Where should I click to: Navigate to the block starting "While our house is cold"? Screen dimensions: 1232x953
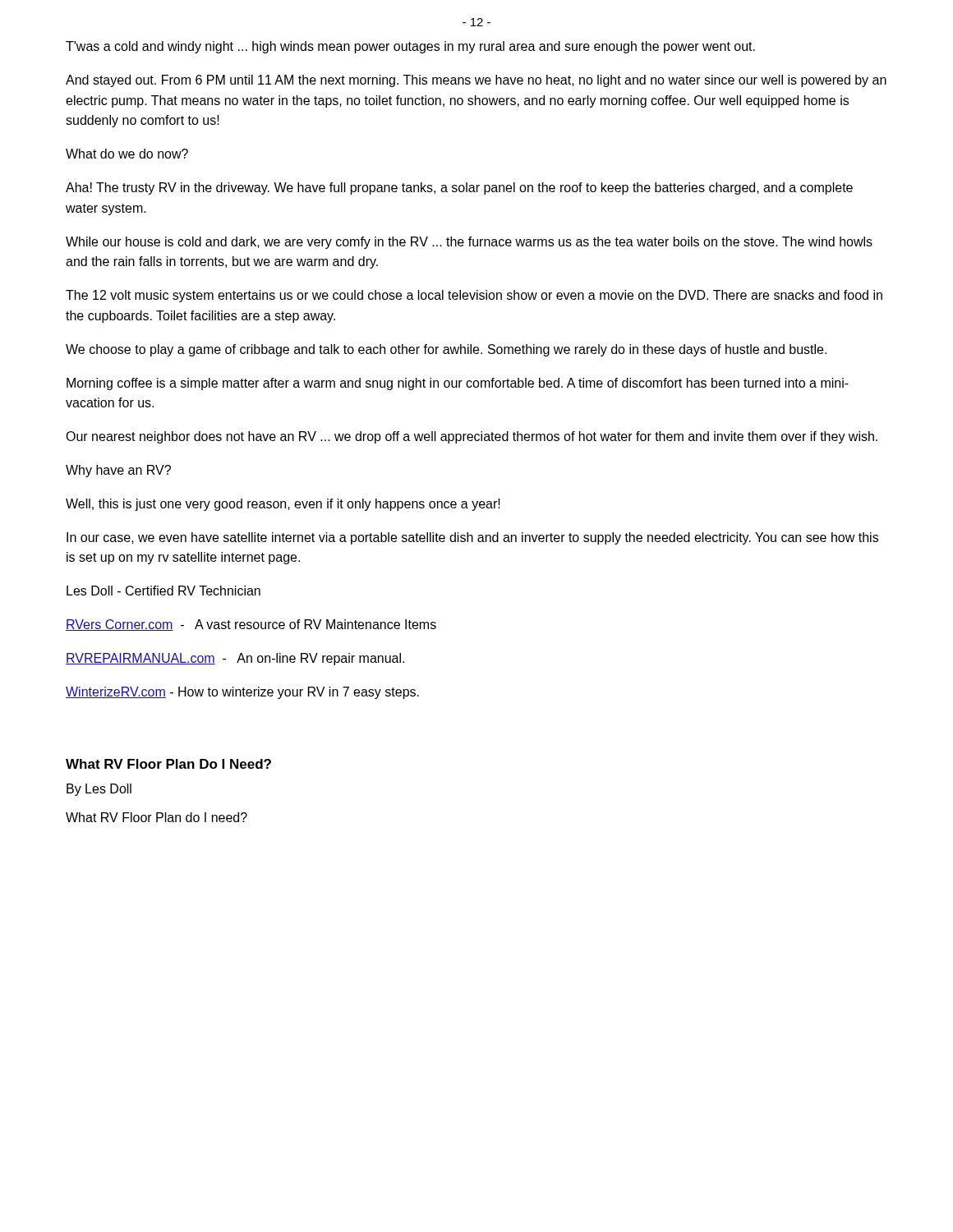(x=469, y=252)
